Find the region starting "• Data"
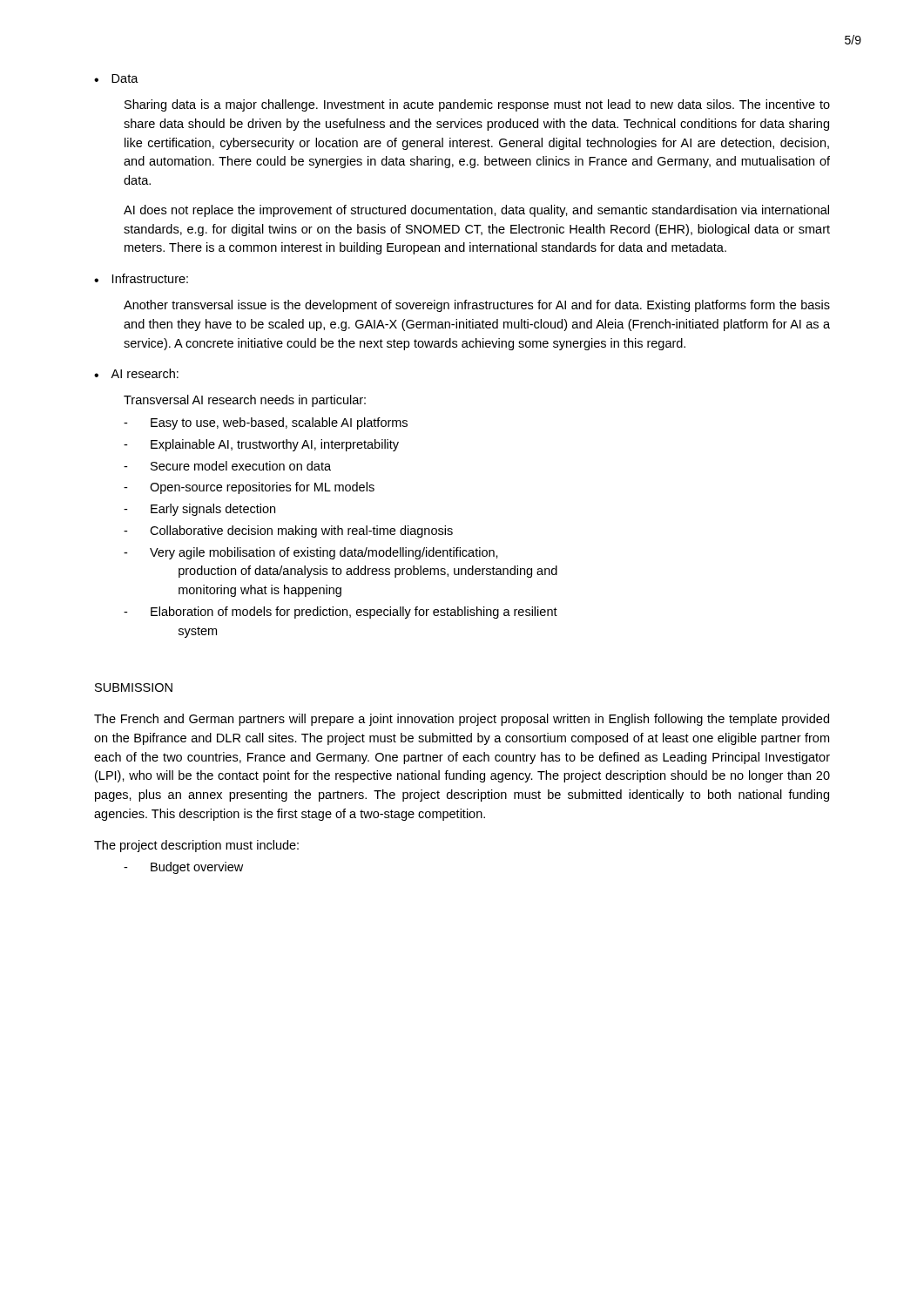 pos(116,80)
